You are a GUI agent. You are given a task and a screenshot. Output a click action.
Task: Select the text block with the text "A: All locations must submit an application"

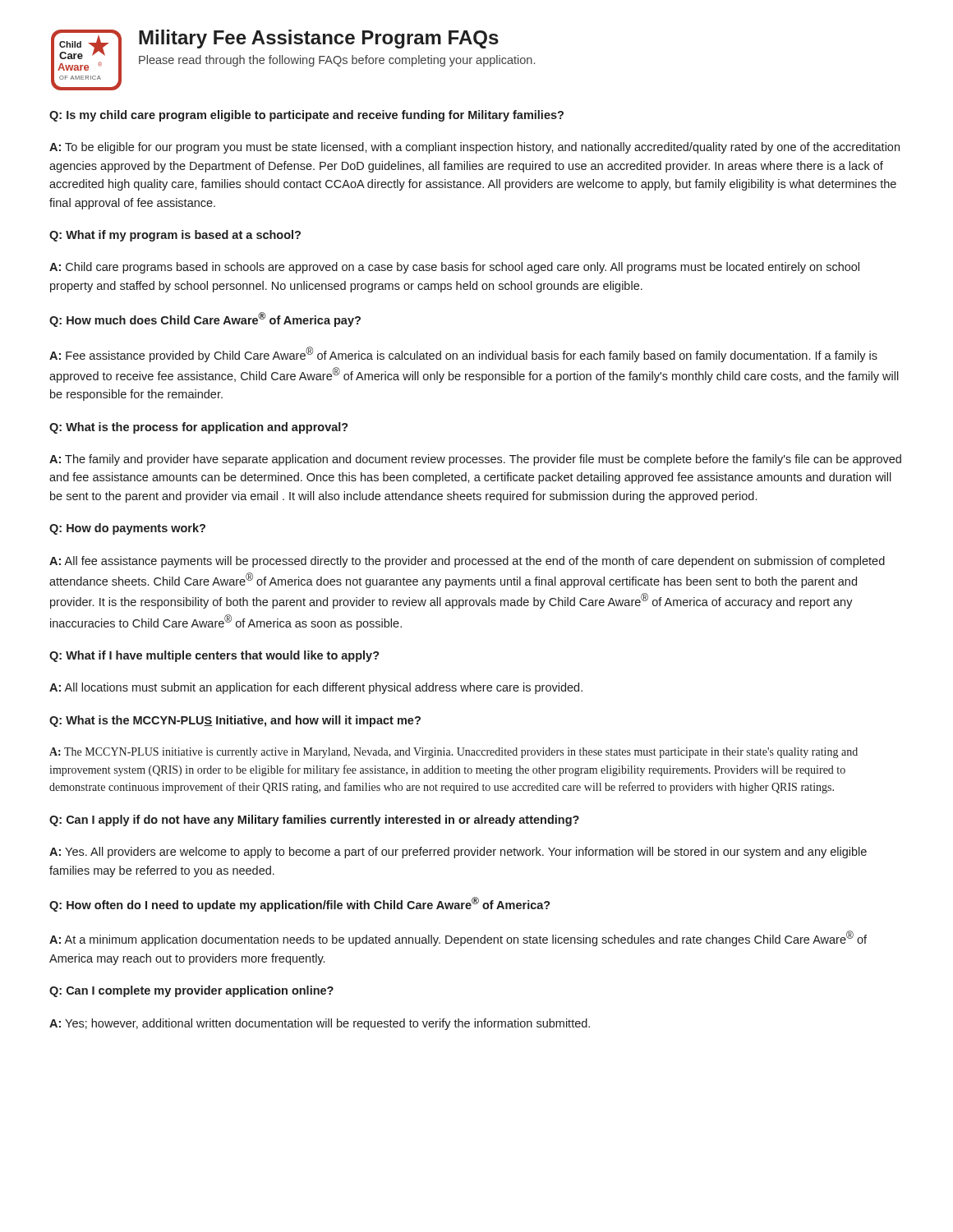coord(476,688)
